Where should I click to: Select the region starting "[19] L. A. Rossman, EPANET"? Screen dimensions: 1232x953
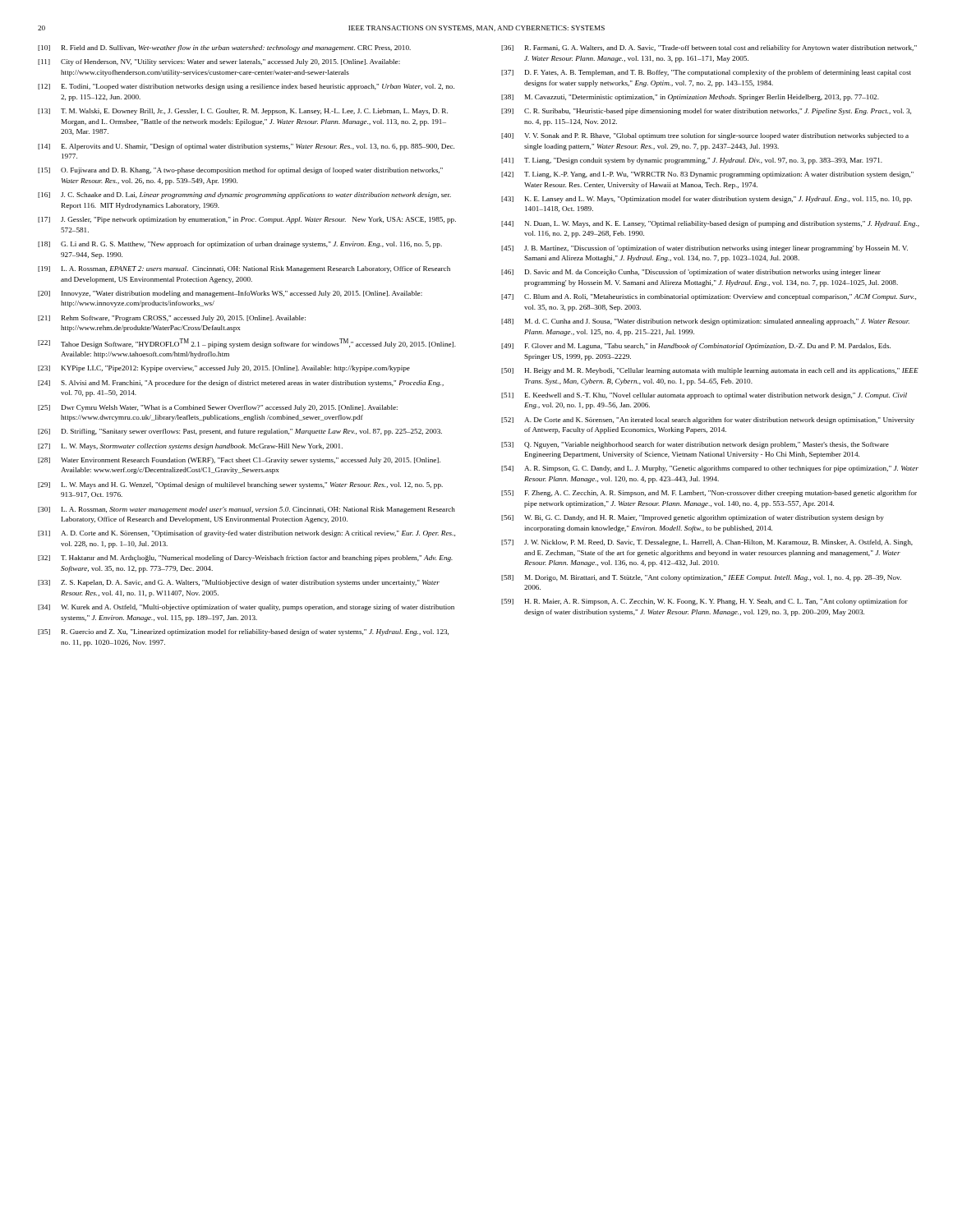(247, 274)
